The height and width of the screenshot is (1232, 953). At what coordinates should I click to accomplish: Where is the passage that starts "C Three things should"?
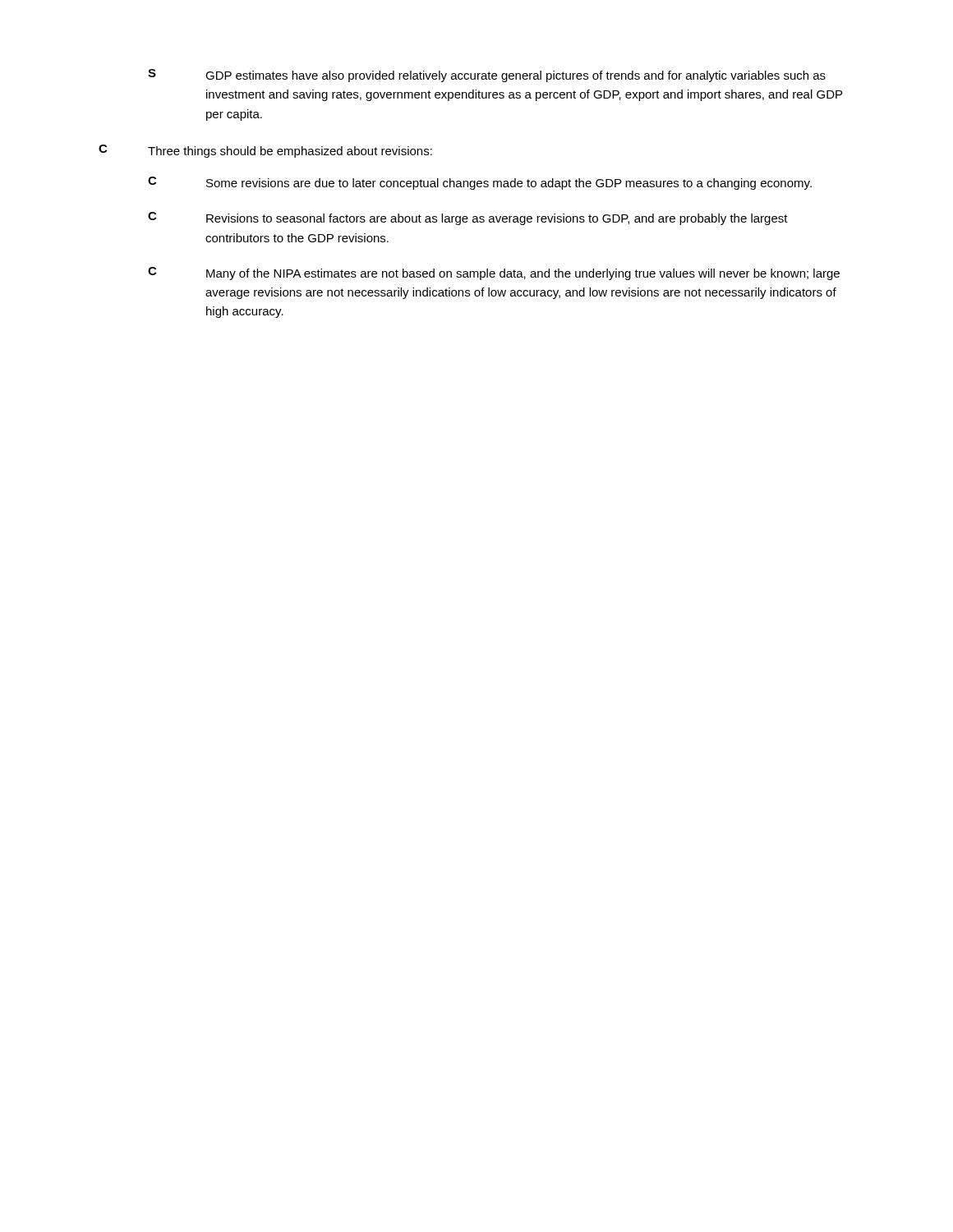pyautogui.click(x=265, y=151)
